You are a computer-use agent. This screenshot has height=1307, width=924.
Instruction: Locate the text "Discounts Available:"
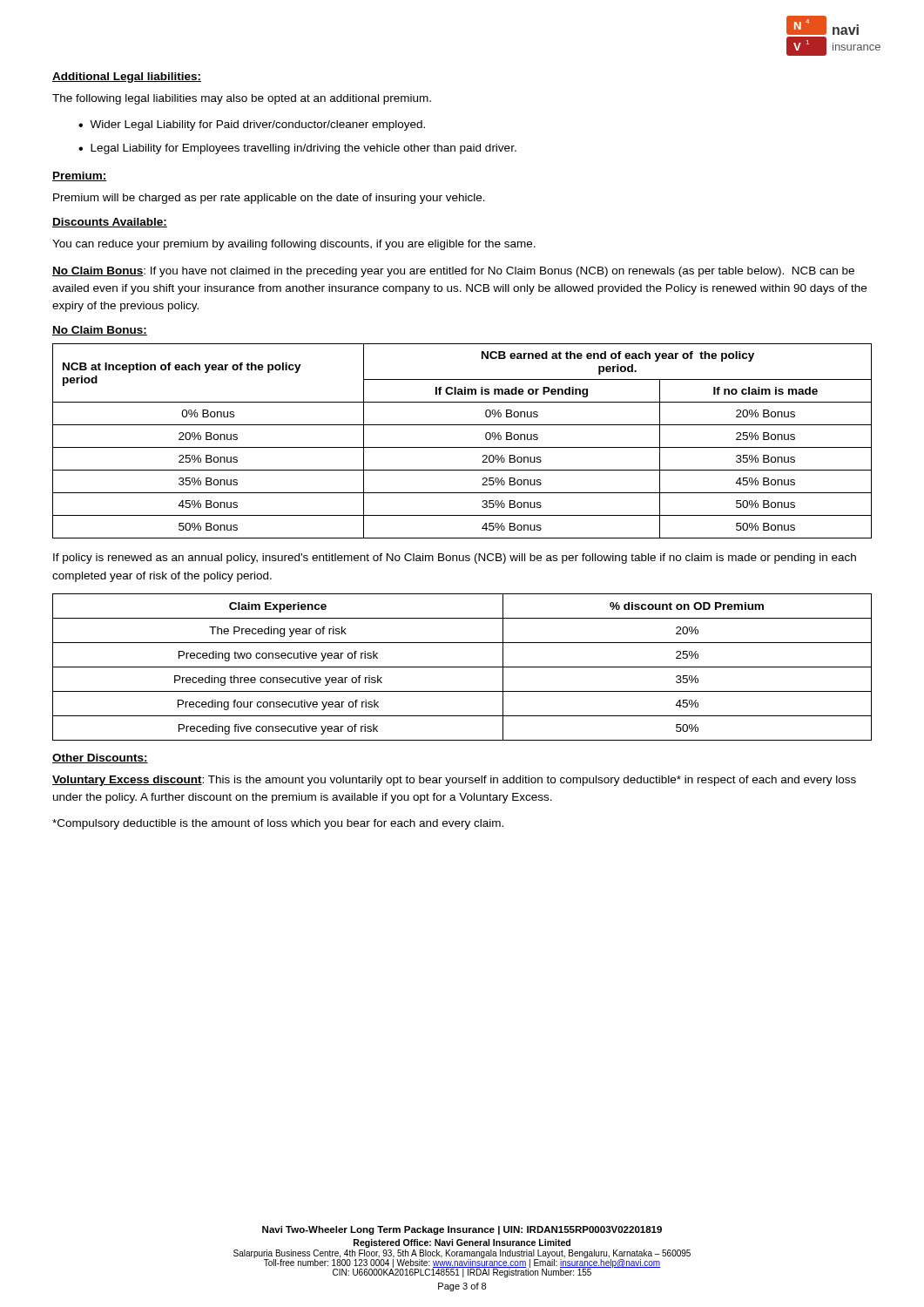110,222
